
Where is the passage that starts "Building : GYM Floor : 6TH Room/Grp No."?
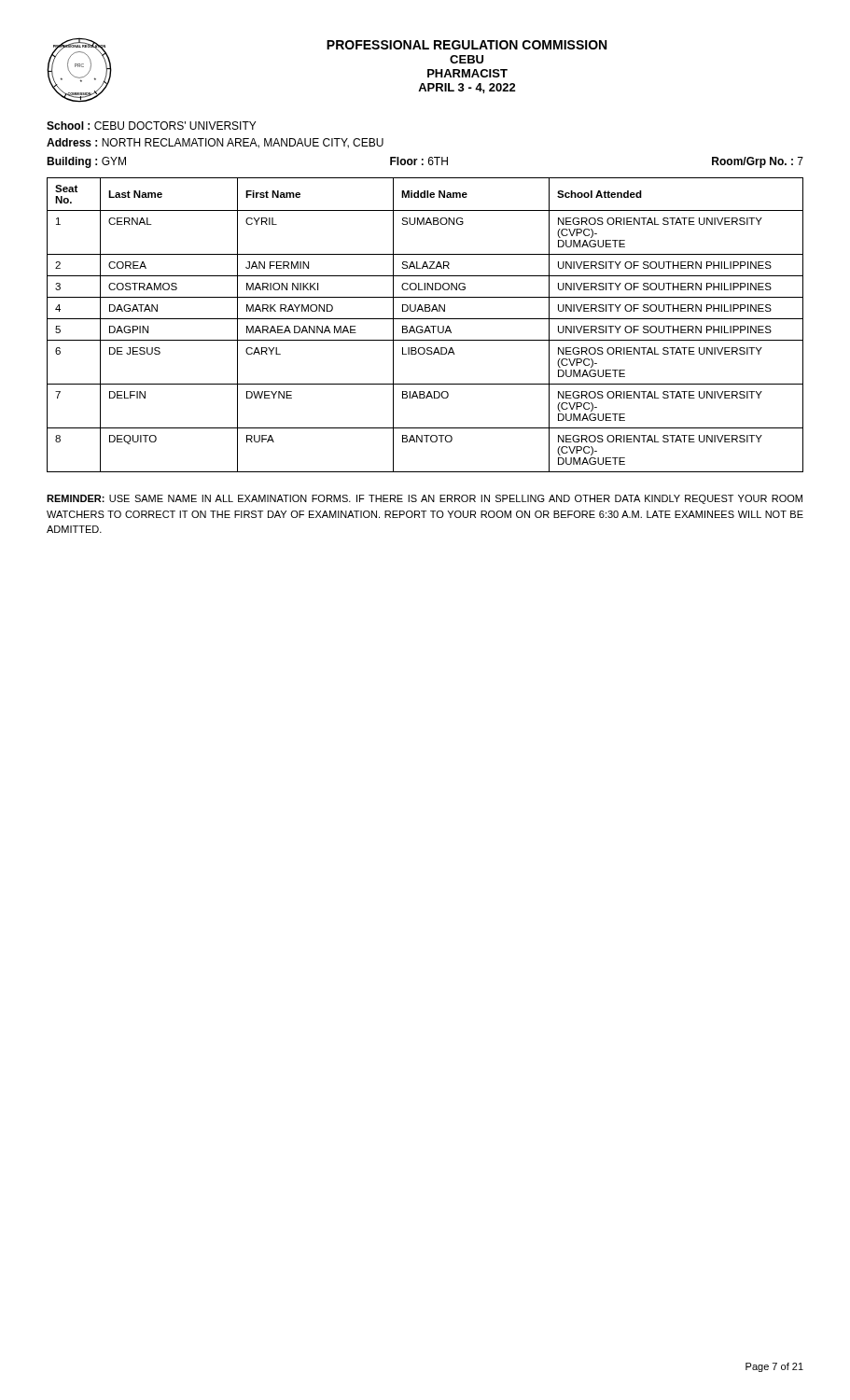pos(425,161)
